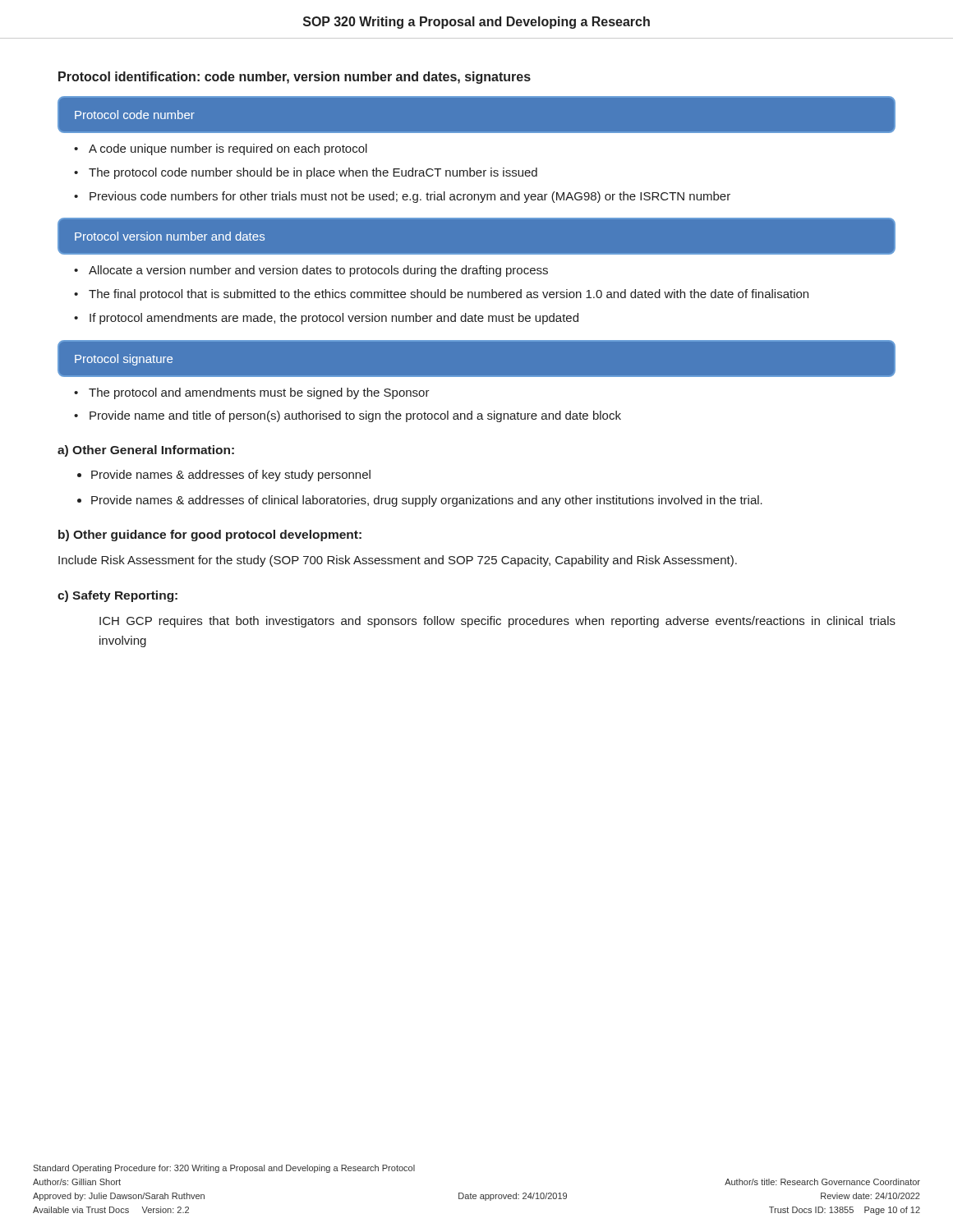Find the list item with the text "Provide name and title of person(s) authorised"
Image resolution: width=953 pixels, height=1232 pixels.
click(355, 415)
